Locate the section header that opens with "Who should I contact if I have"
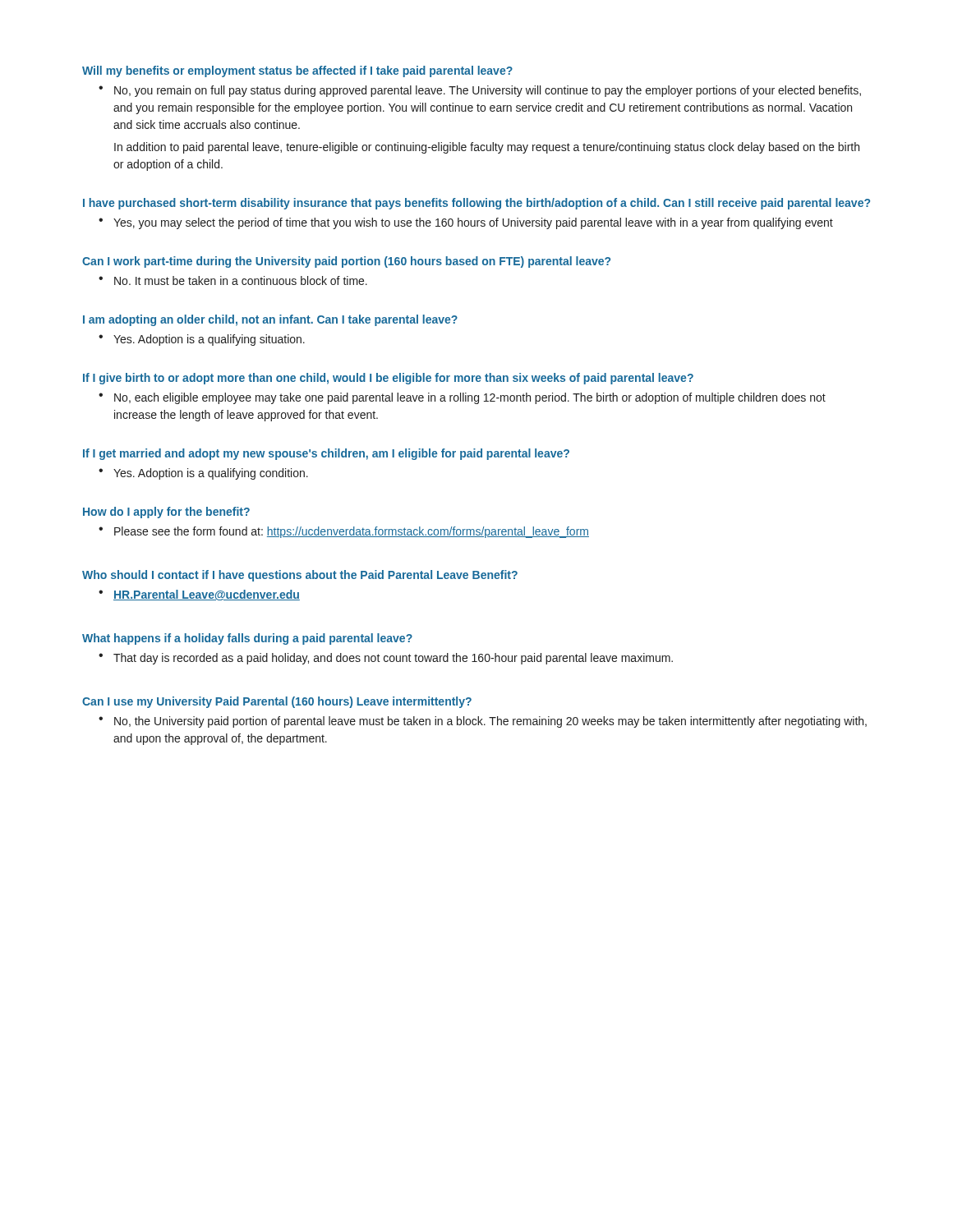The height and width of the screenshot is (1232, 953). coord(300,575)
